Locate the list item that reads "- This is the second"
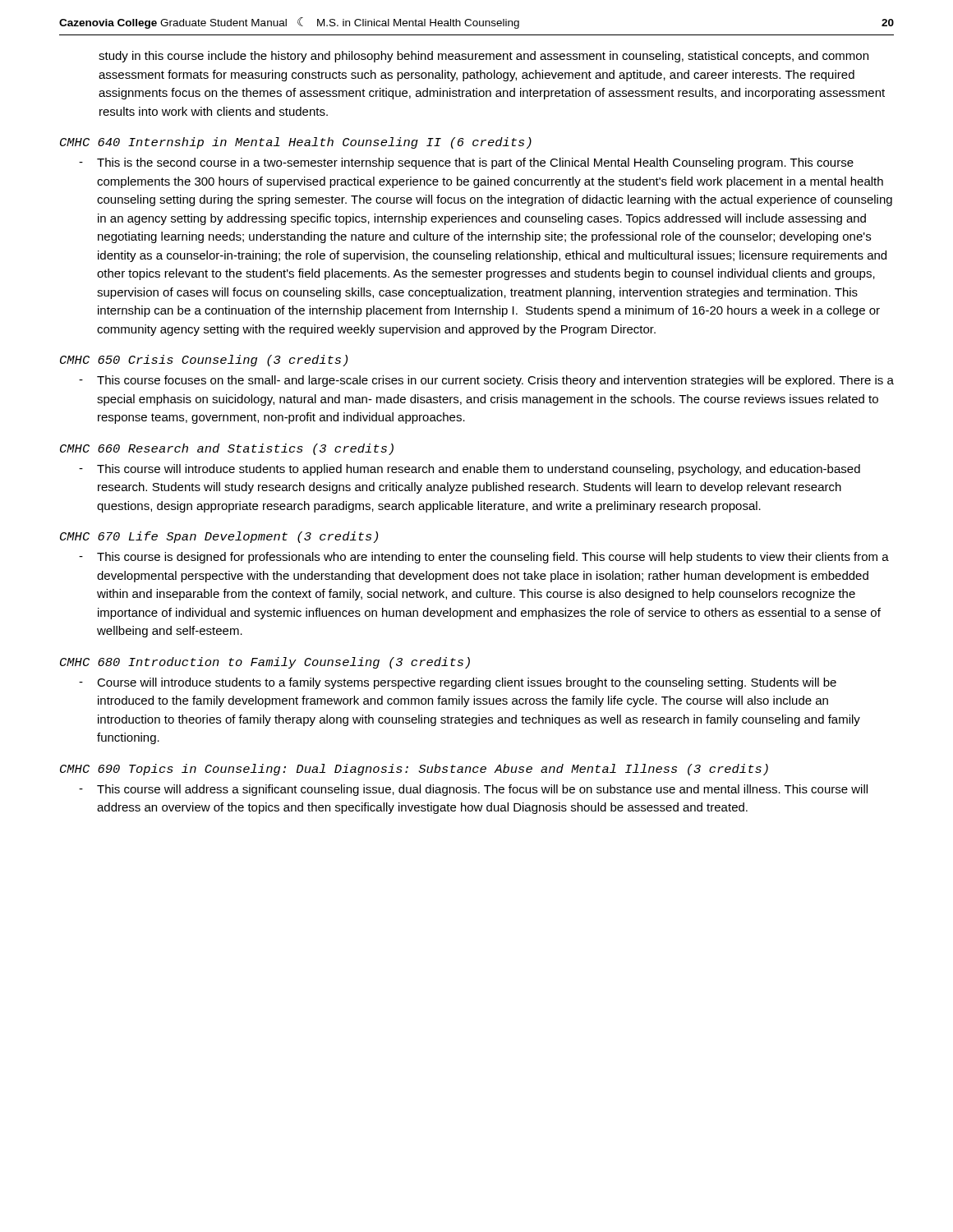The width and height of the screenshot is (953, 1232). pos(486,246)
